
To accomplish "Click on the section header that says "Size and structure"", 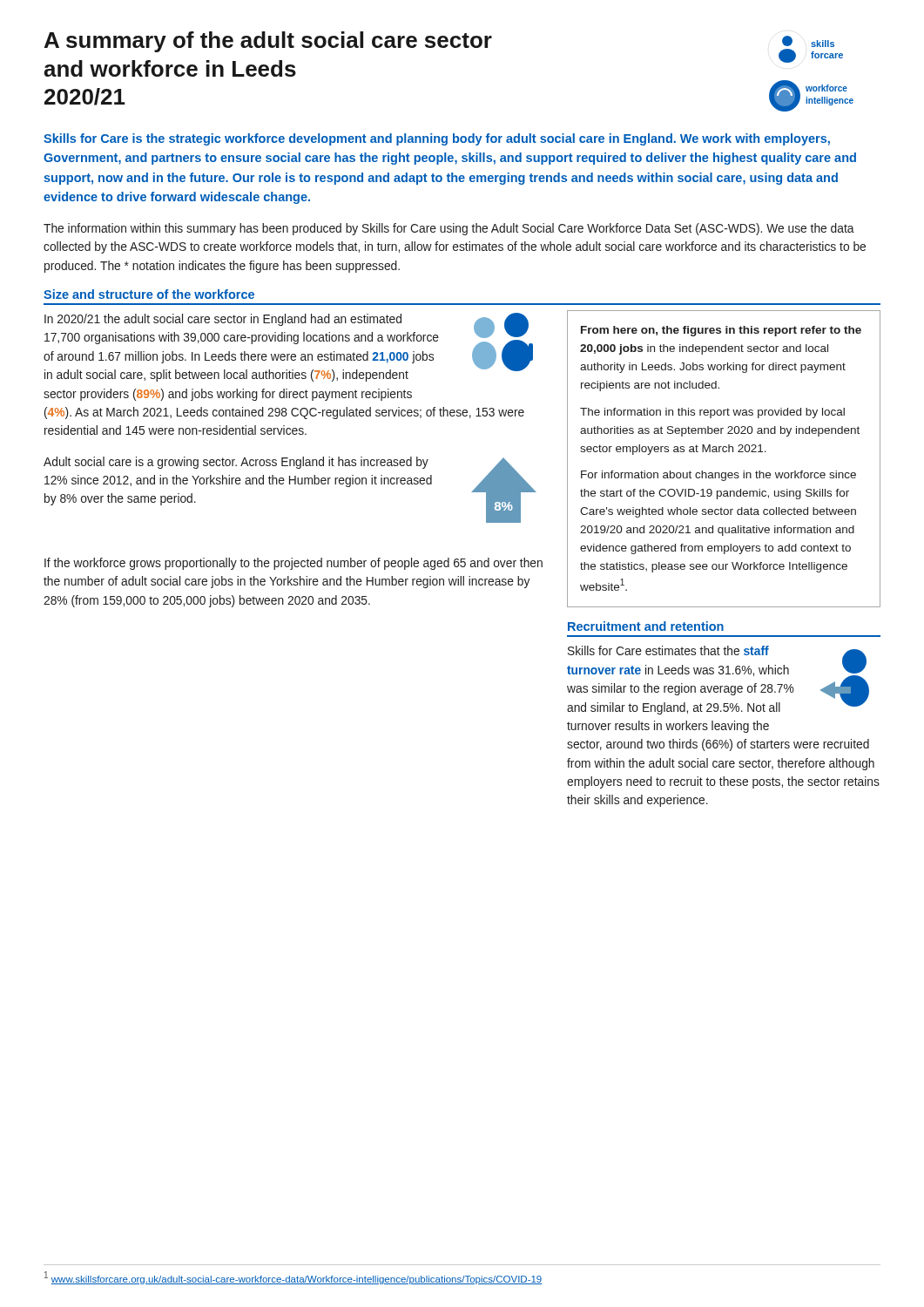I will tap(462, 296).
